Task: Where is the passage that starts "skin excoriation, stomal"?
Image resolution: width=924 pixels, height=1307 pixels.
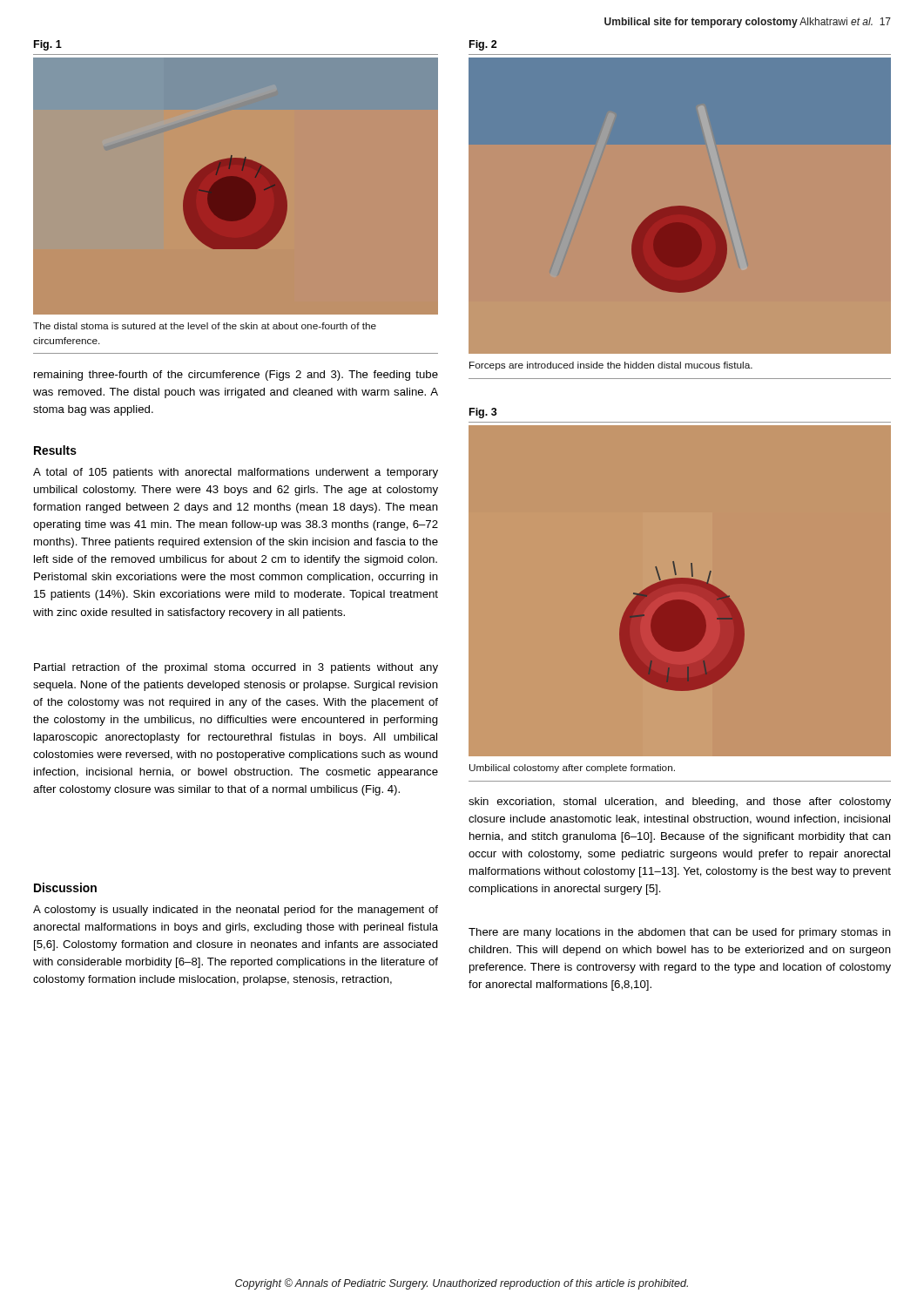Action: click(x=680, y=845)
